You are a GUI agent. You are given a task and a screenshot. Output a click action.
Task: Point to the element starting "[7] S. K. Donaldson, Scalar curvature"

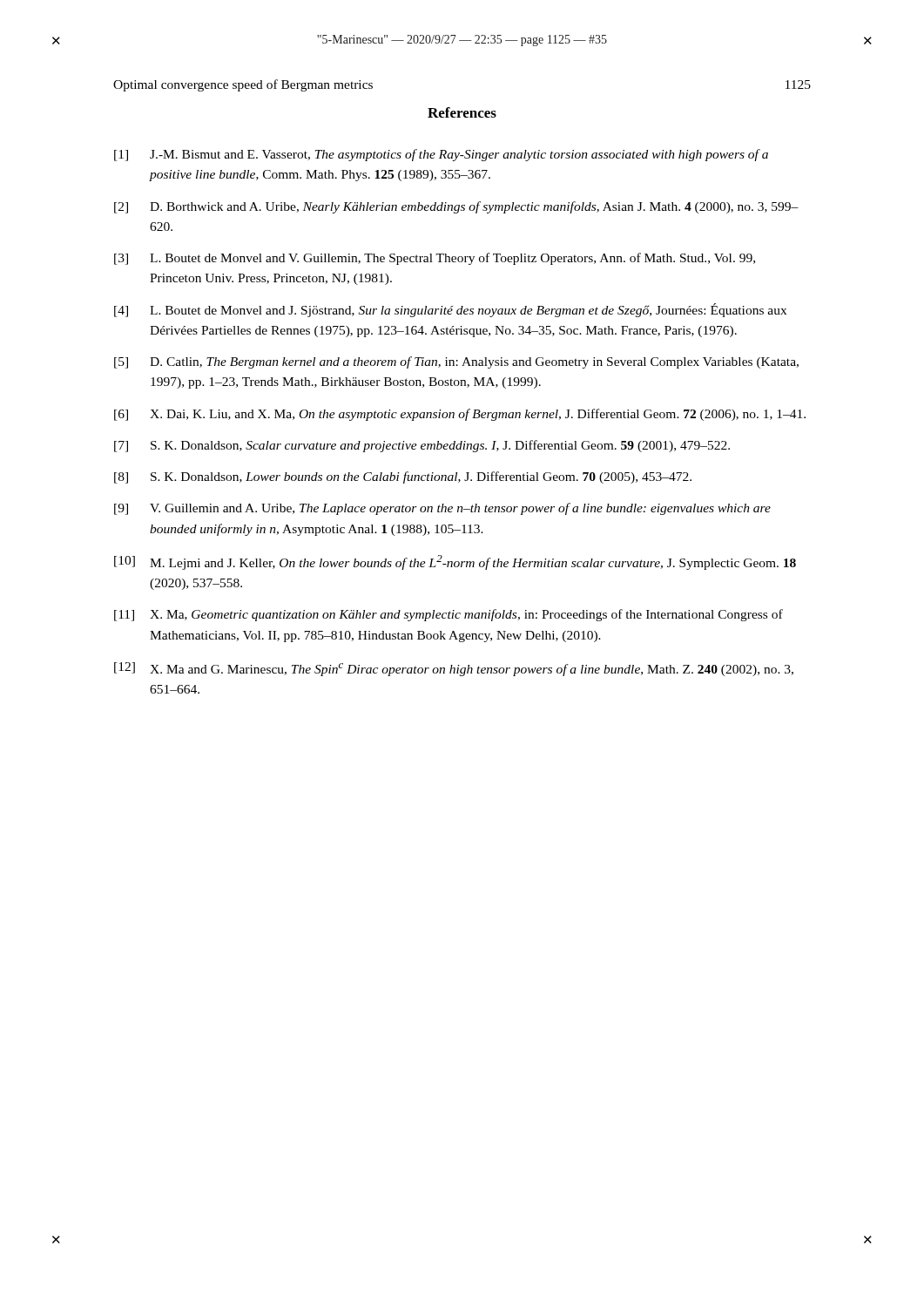[462, 445]
